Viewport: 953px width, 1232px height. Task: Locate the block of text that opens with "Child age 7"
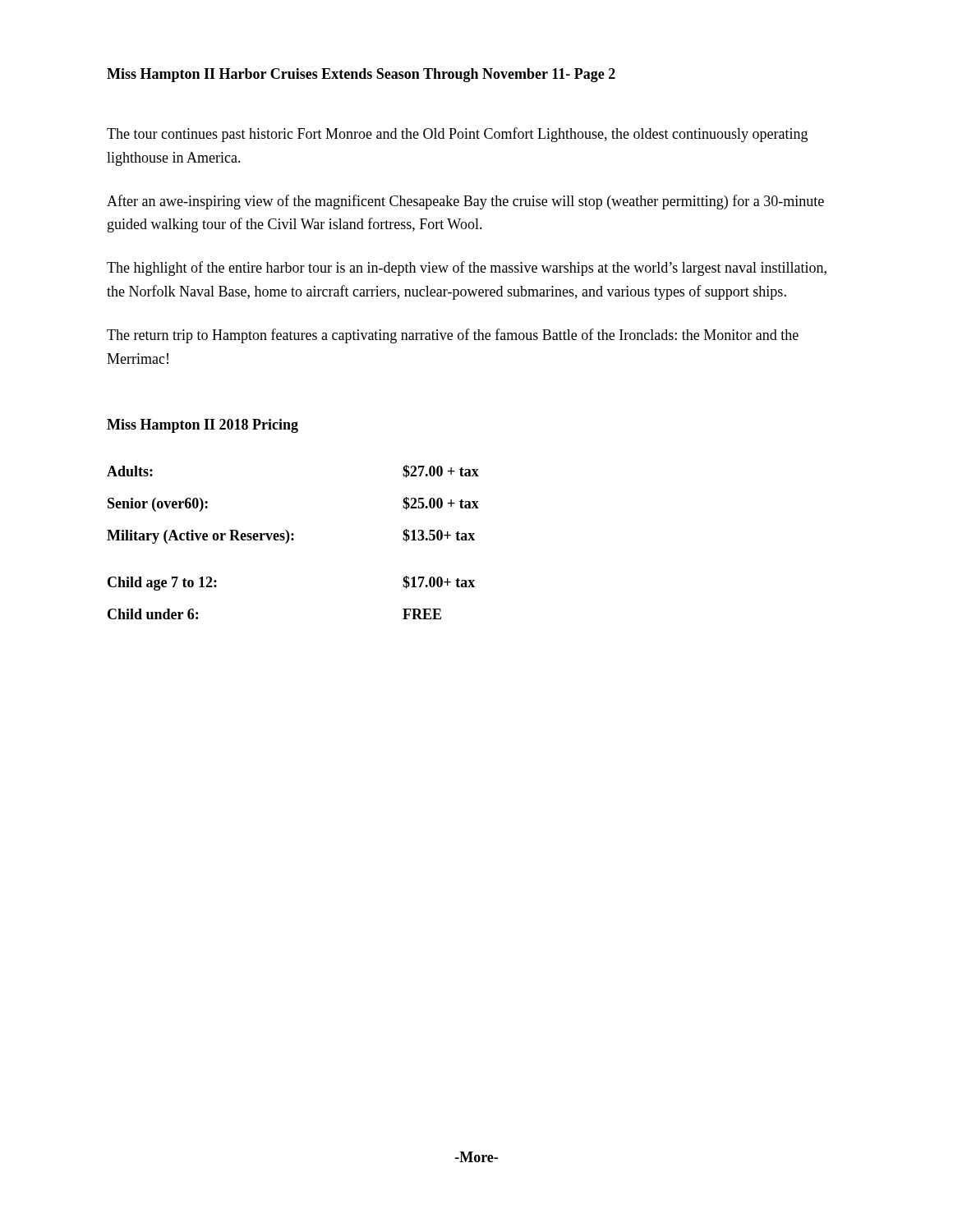pyautogui.click(x=160, y=583)
